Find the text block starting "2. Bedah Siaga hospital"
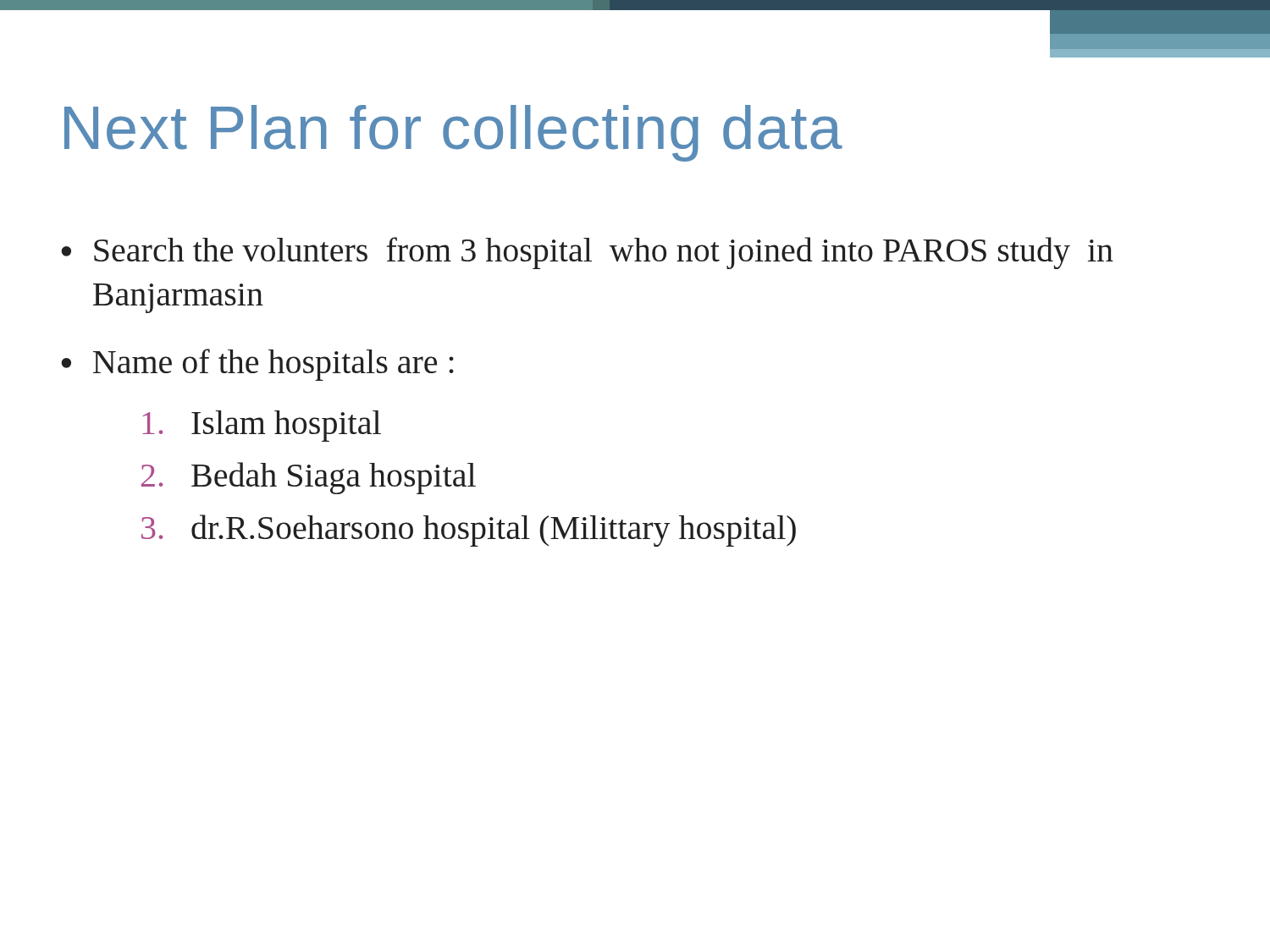The width and height of the screenshot is (1270, 952). (x=308, y=476)
